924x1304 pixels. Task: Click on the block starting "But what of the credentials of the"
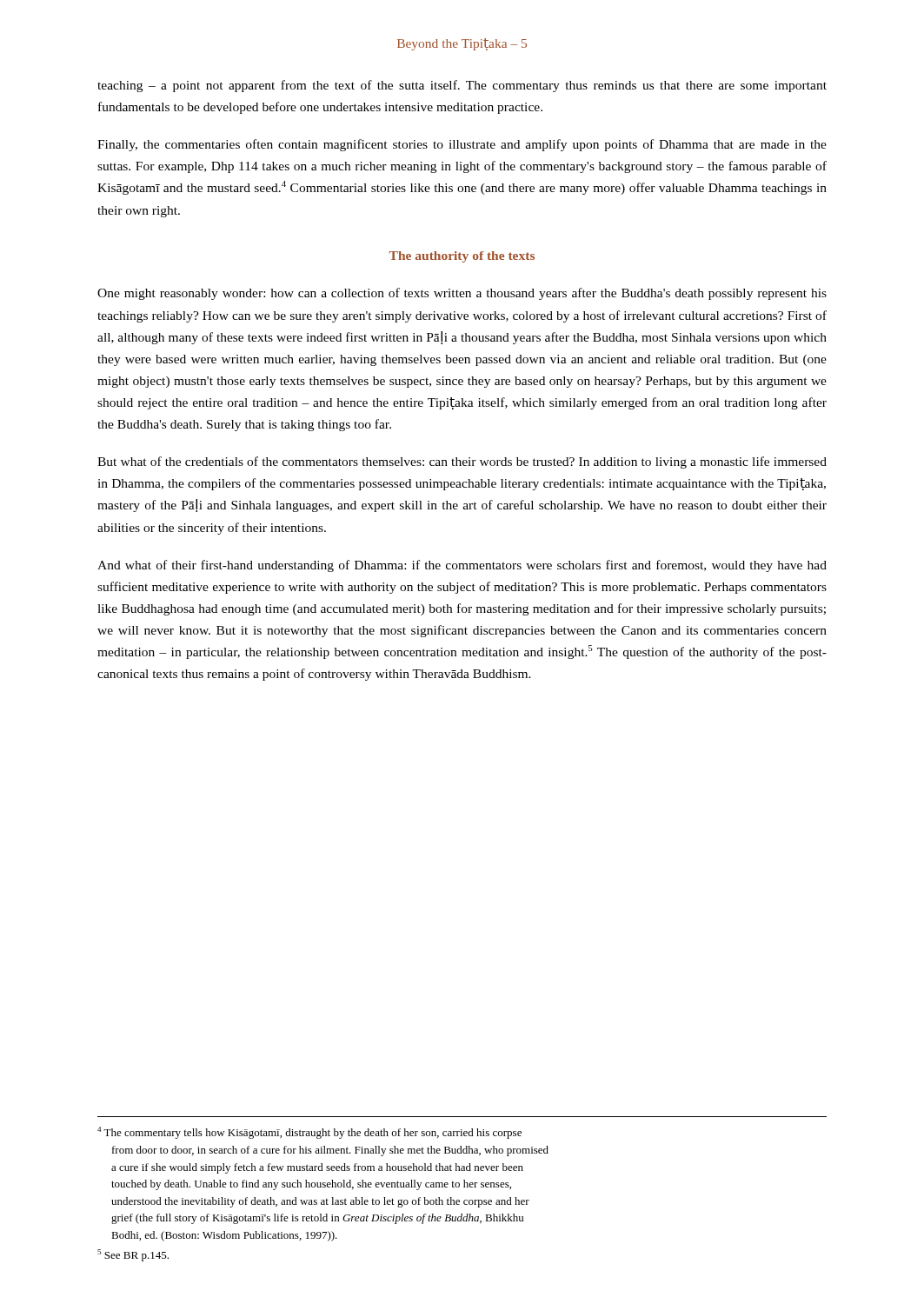462,494
